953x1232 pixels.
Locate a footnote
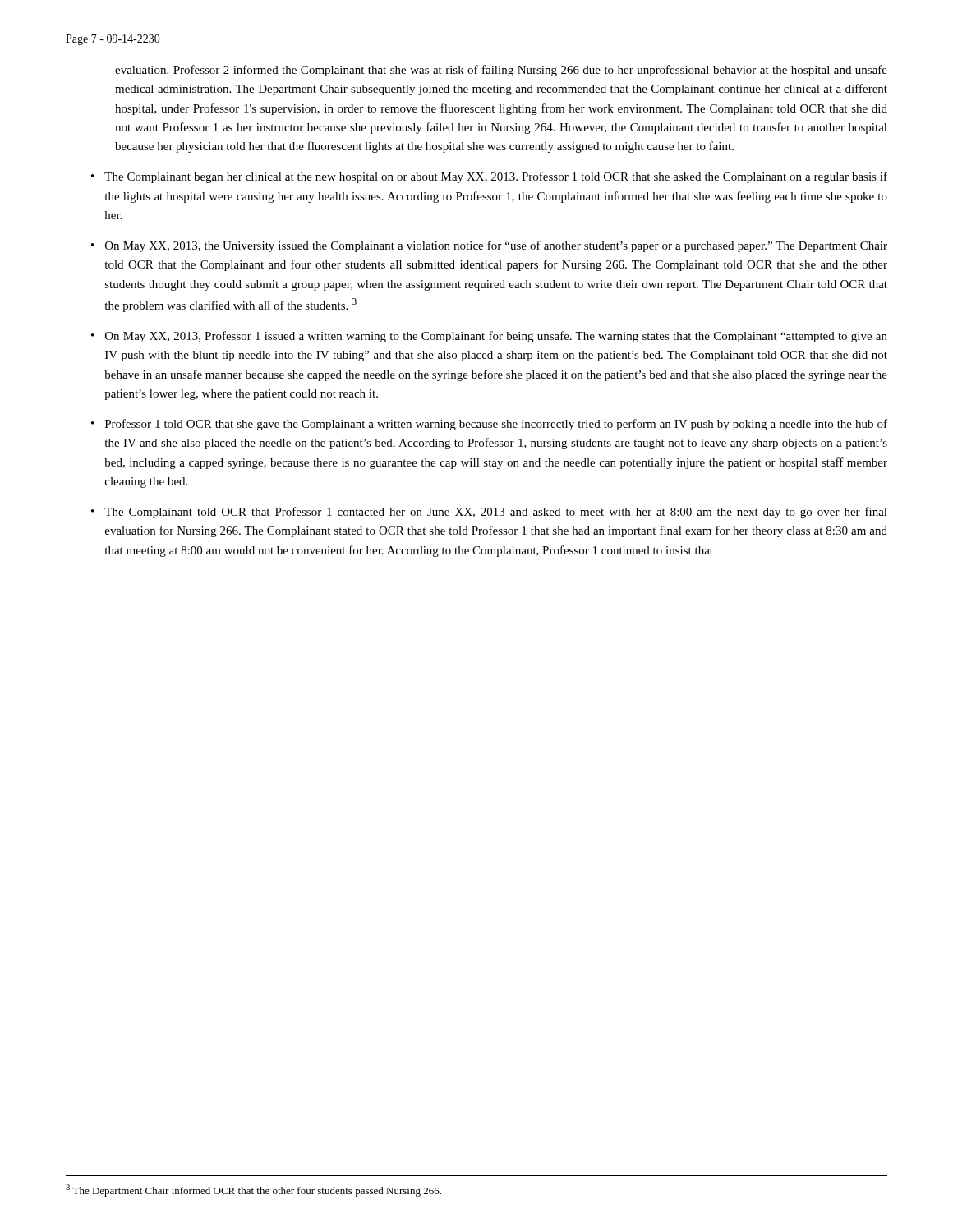click(x=476, y=1190)
